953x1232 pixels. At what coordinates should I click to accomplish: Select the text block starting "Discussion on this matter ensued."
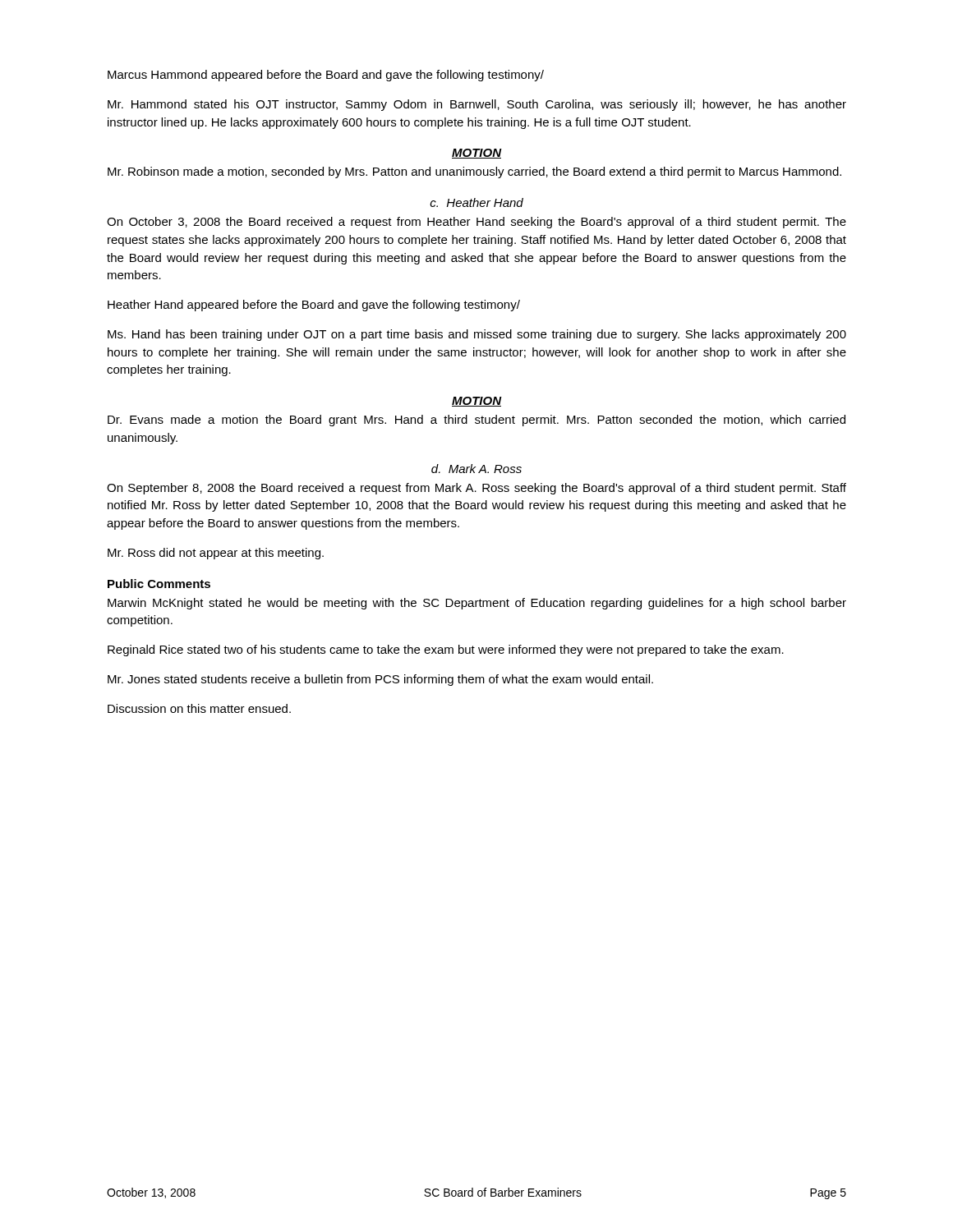click(x=199, y=708)
